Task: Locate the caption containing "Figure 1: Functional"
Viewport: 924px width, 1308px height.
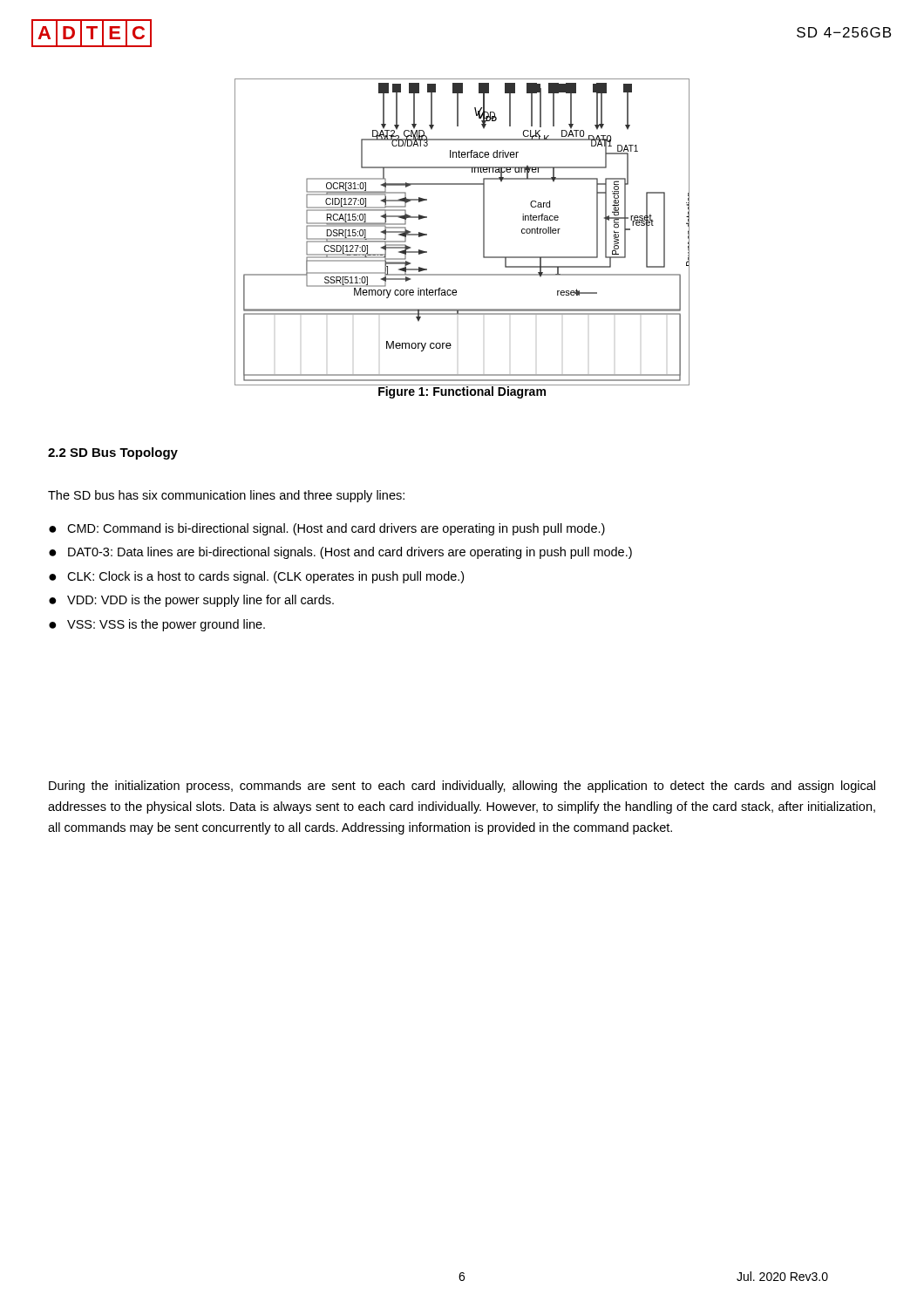Action: coord(462,392)
